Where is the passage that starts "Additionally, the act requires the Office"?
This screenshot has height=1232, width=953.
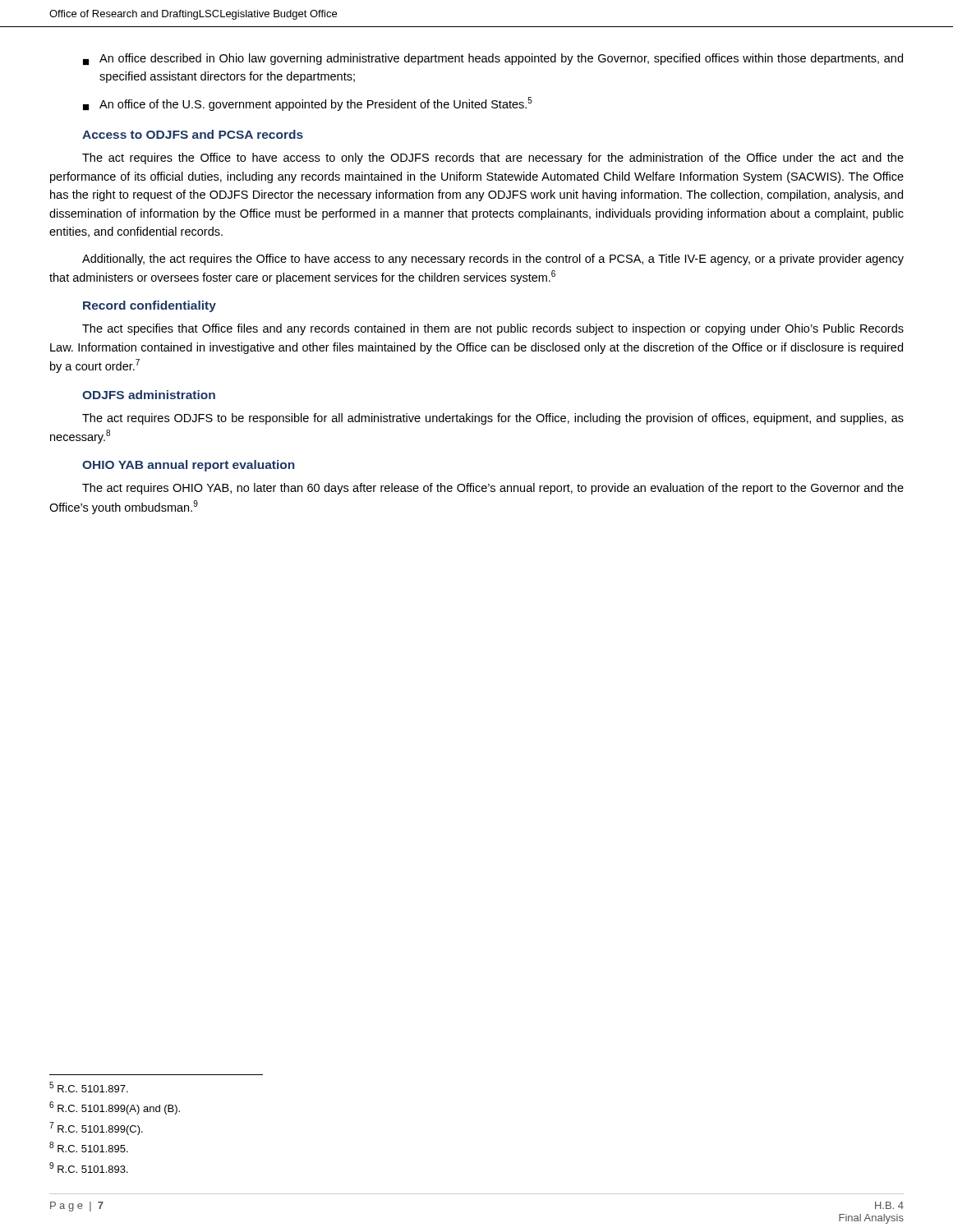point(476,268)
